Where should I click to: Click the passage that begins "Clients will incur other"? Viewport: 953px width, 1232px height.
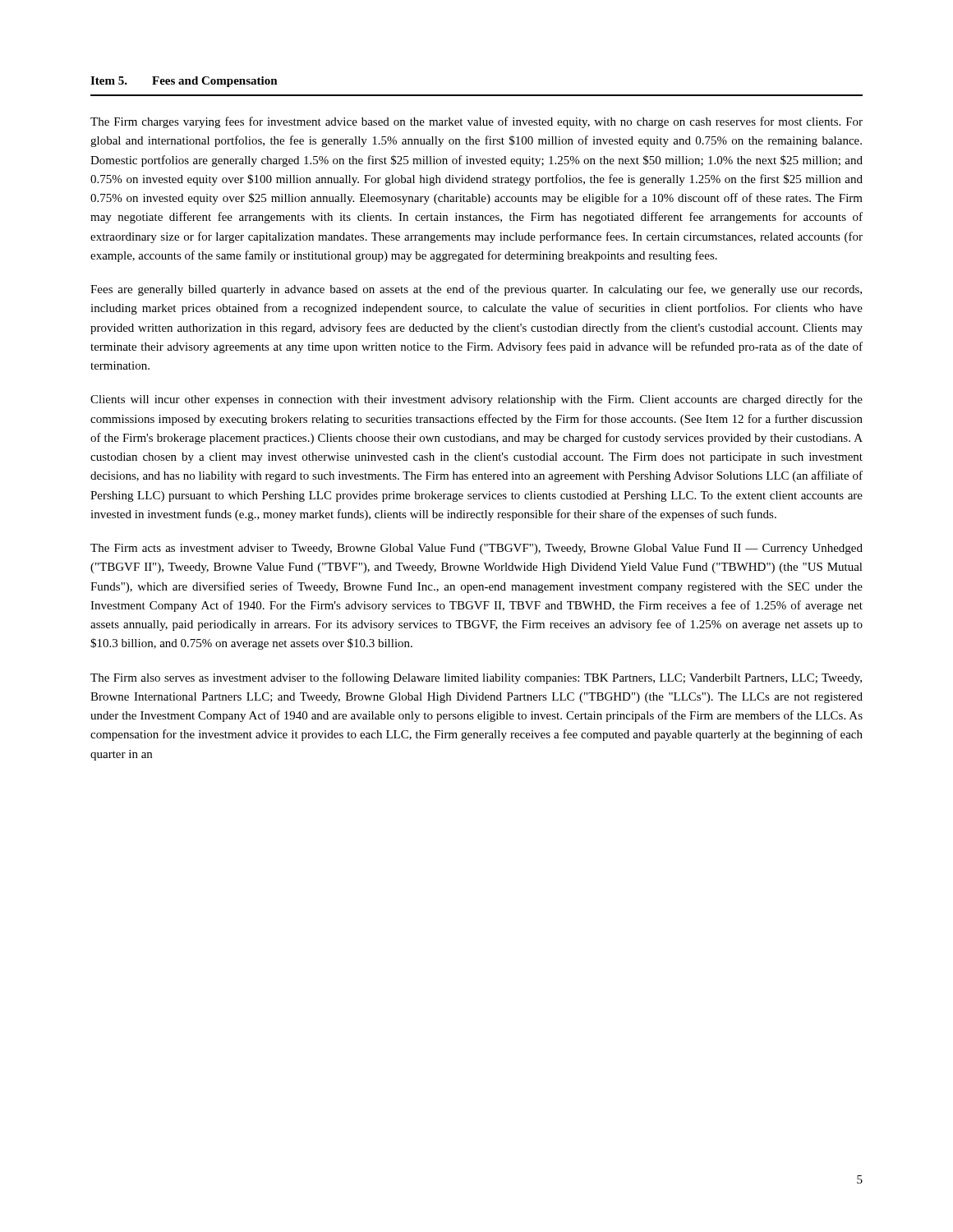[x=476, y=457]
